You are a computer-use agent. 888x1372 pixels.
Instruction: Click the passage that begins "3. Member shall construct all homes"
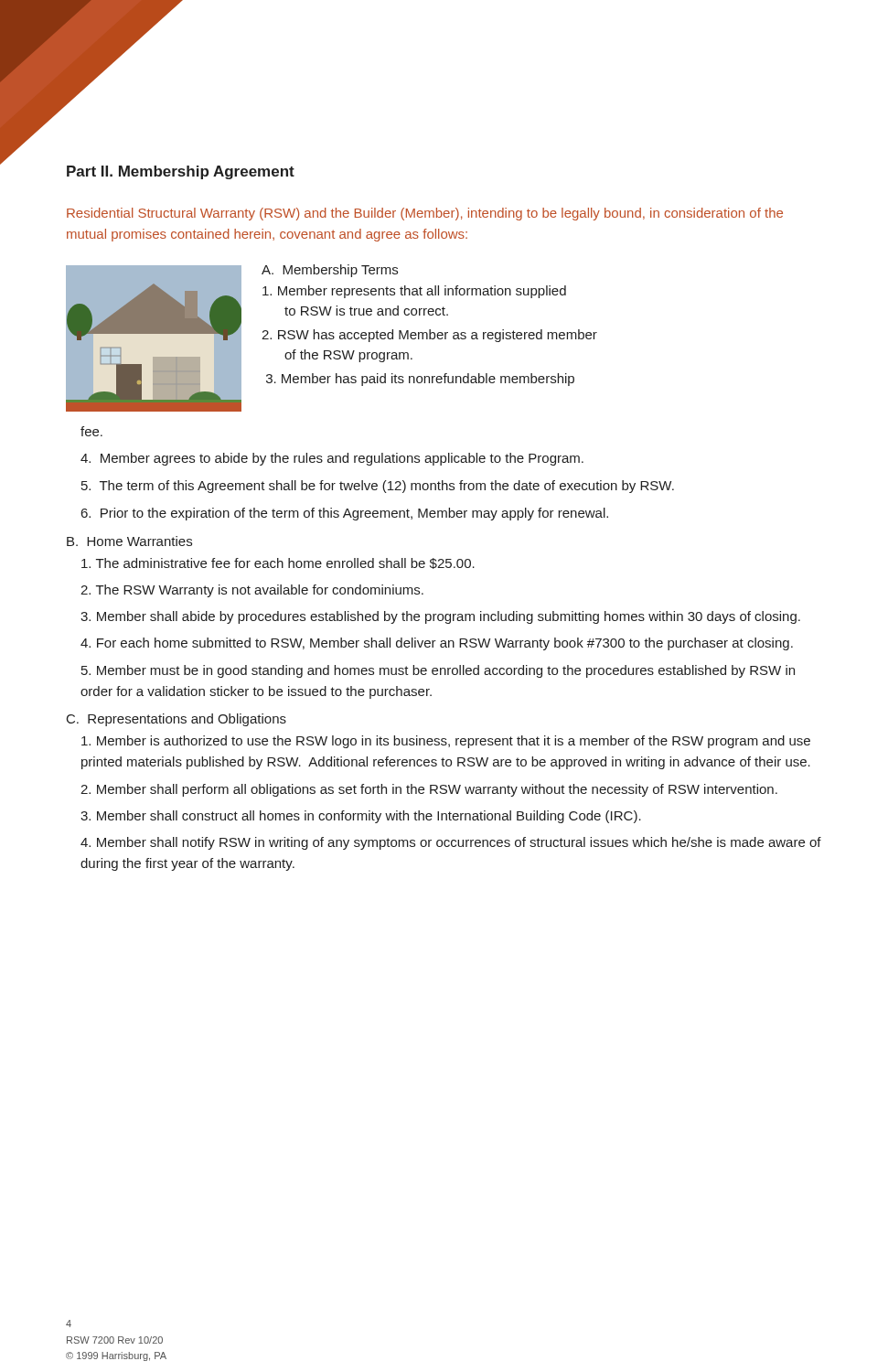click(361, 815)
